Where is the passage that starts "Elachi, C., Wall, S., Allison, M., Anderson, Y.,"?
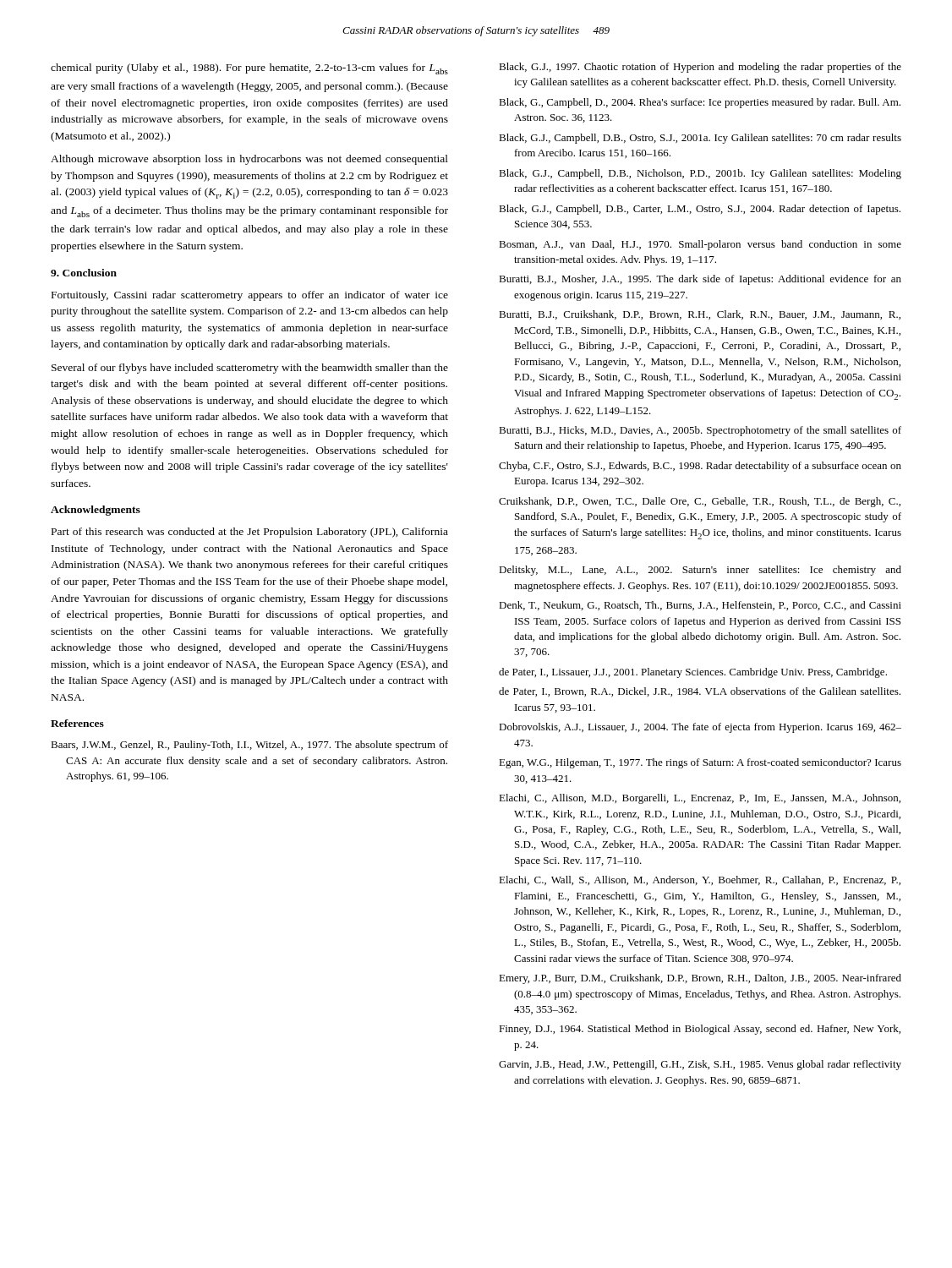Viewport: 952px width, 1268px height. (700, 919)
